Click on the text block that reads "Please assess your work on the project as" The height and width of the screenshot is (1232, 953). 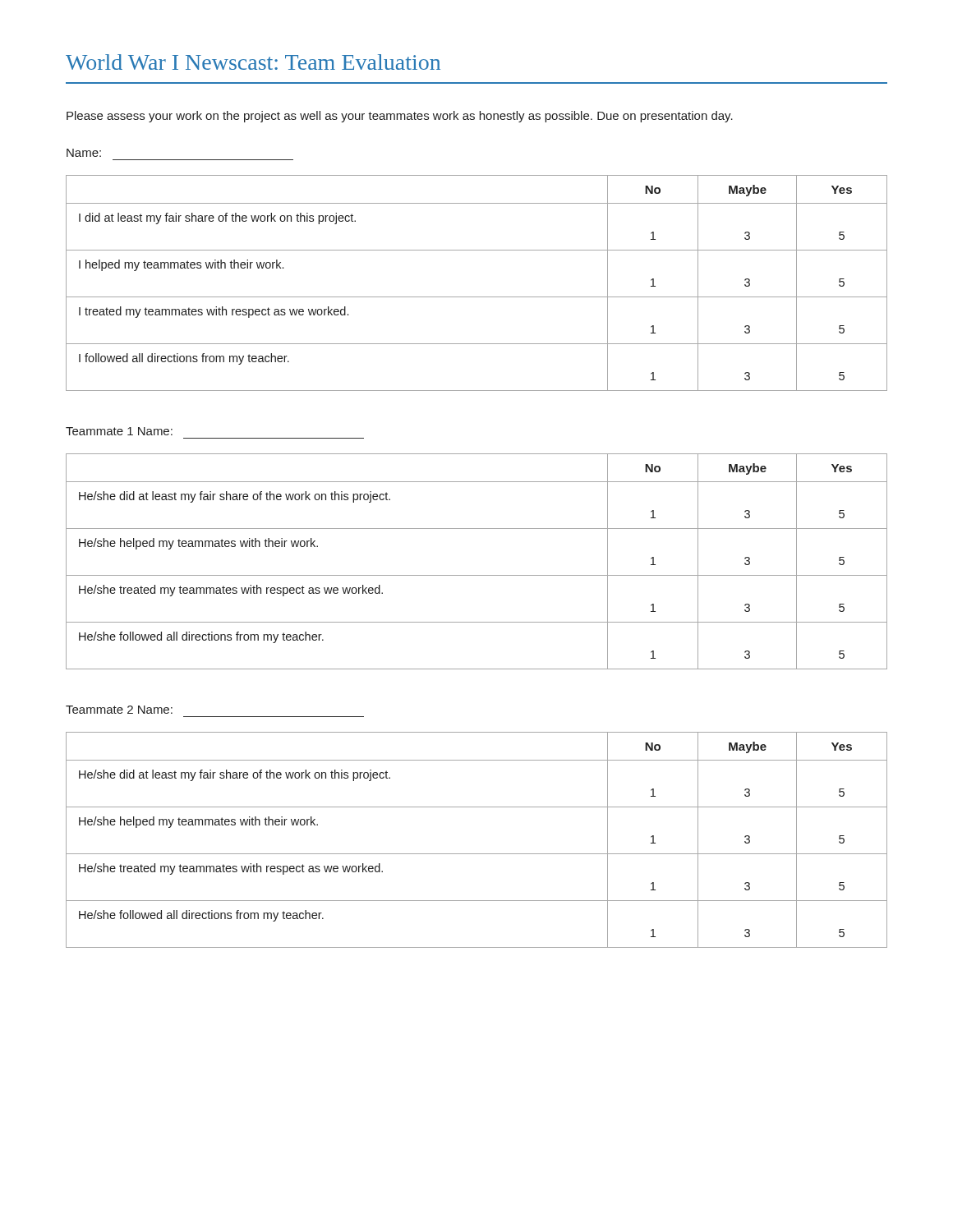click(400, 115)
